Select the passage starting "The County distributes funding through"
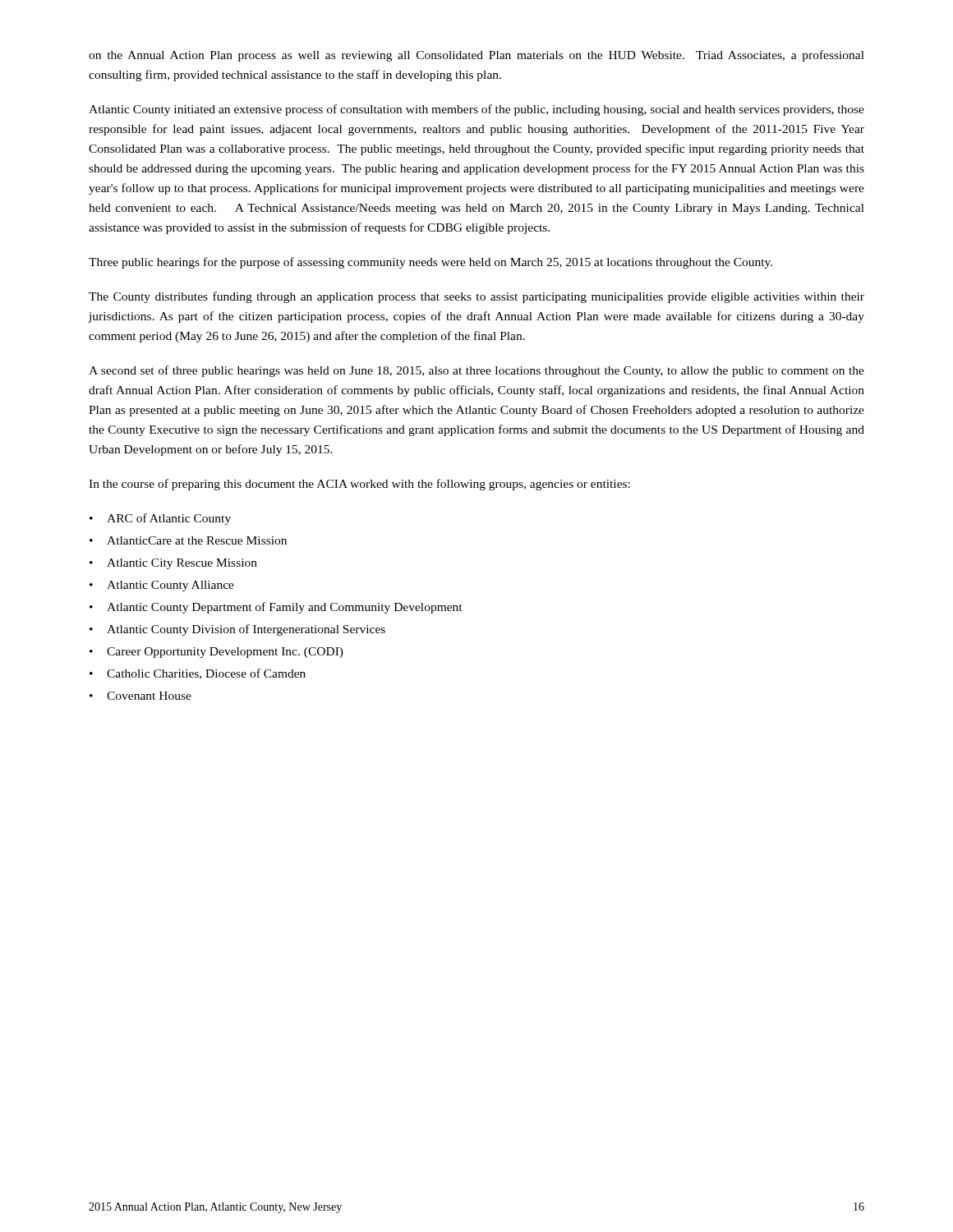 pos(476,316)
